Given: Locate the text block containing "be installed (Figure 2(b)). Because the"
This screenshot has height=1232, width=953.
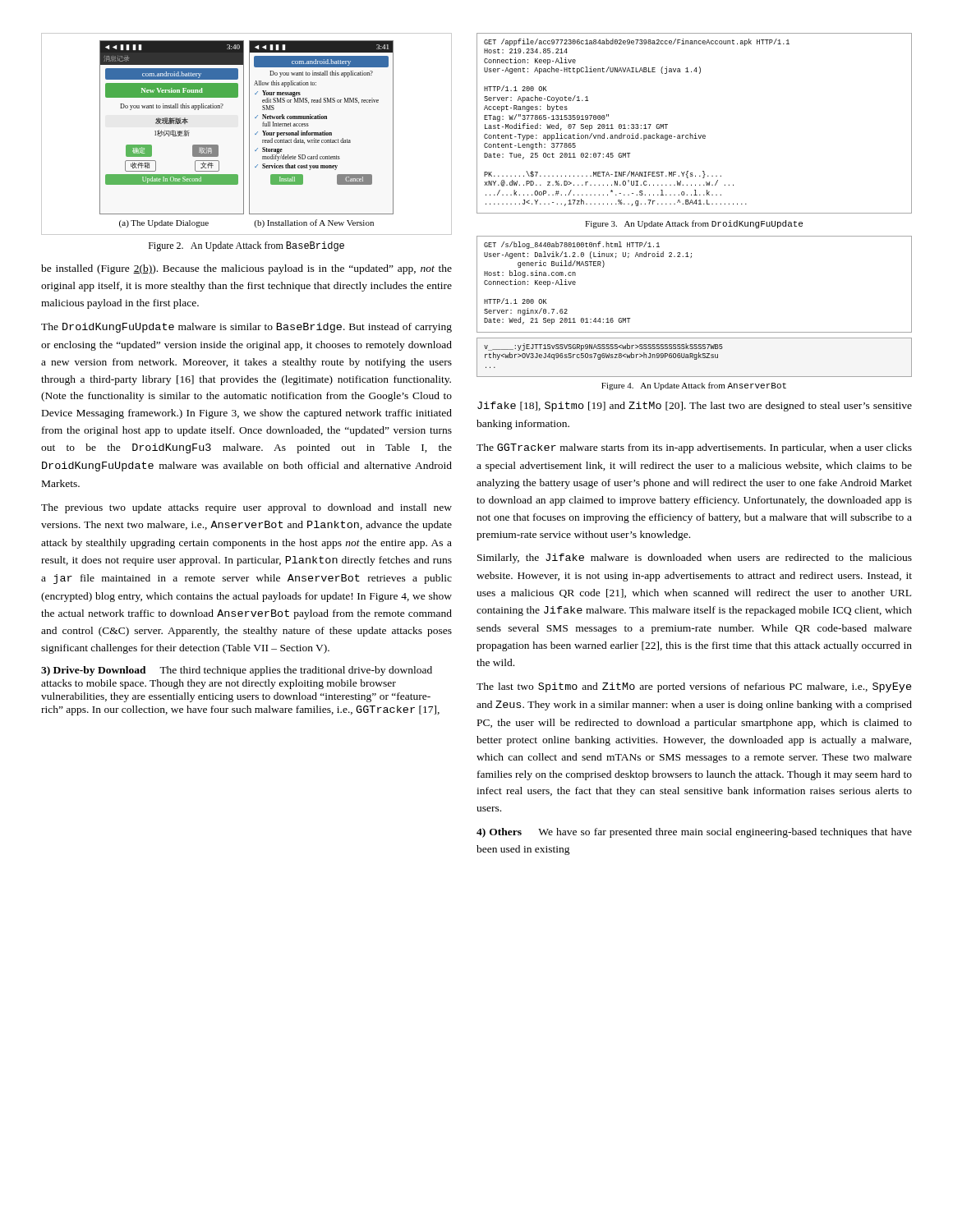Looking at the screenshot, I should pyautogui.click(x=246, y=285).
